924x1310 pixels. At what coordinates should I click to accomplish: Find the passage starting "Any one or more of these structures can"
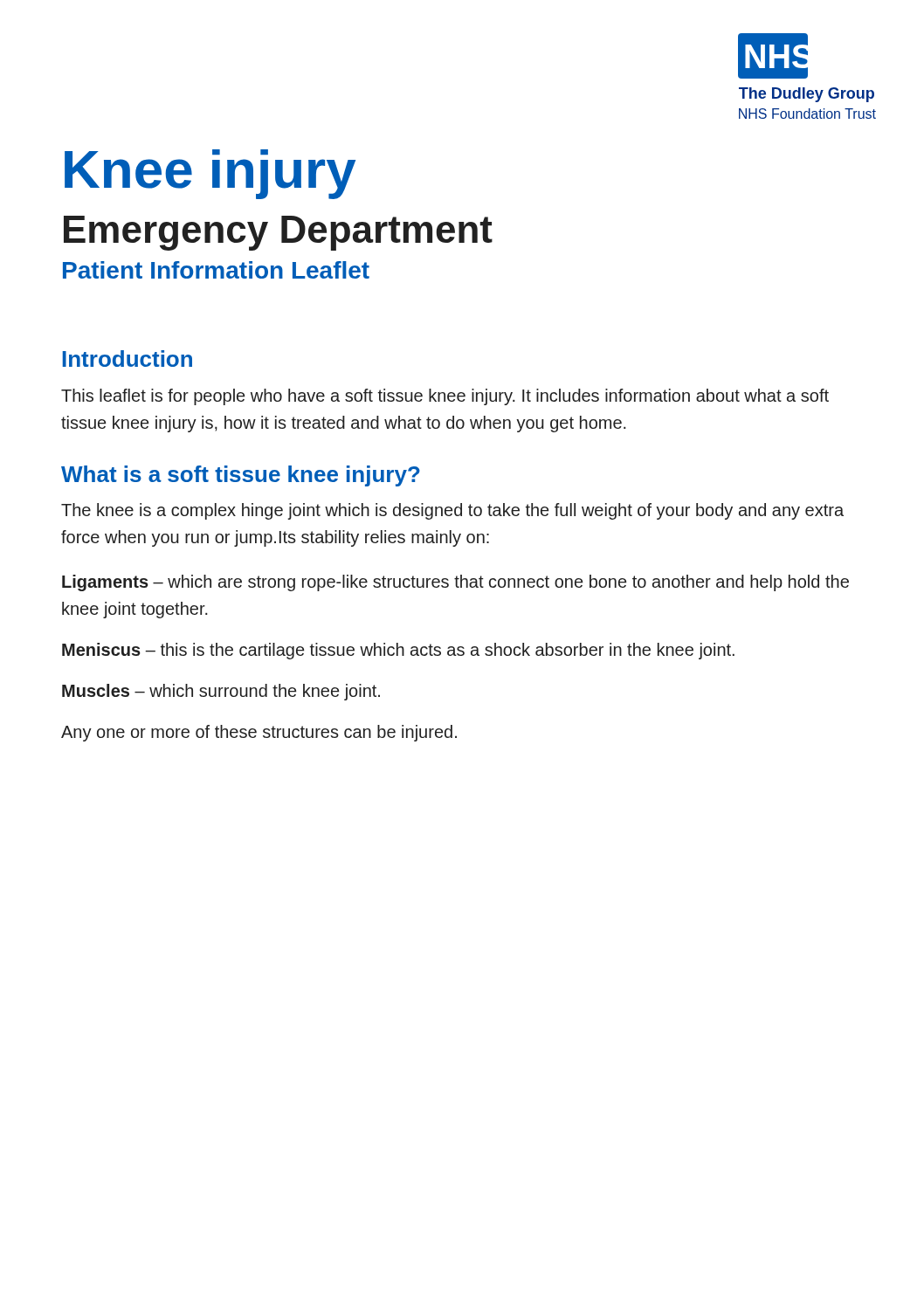click(260, 732)
